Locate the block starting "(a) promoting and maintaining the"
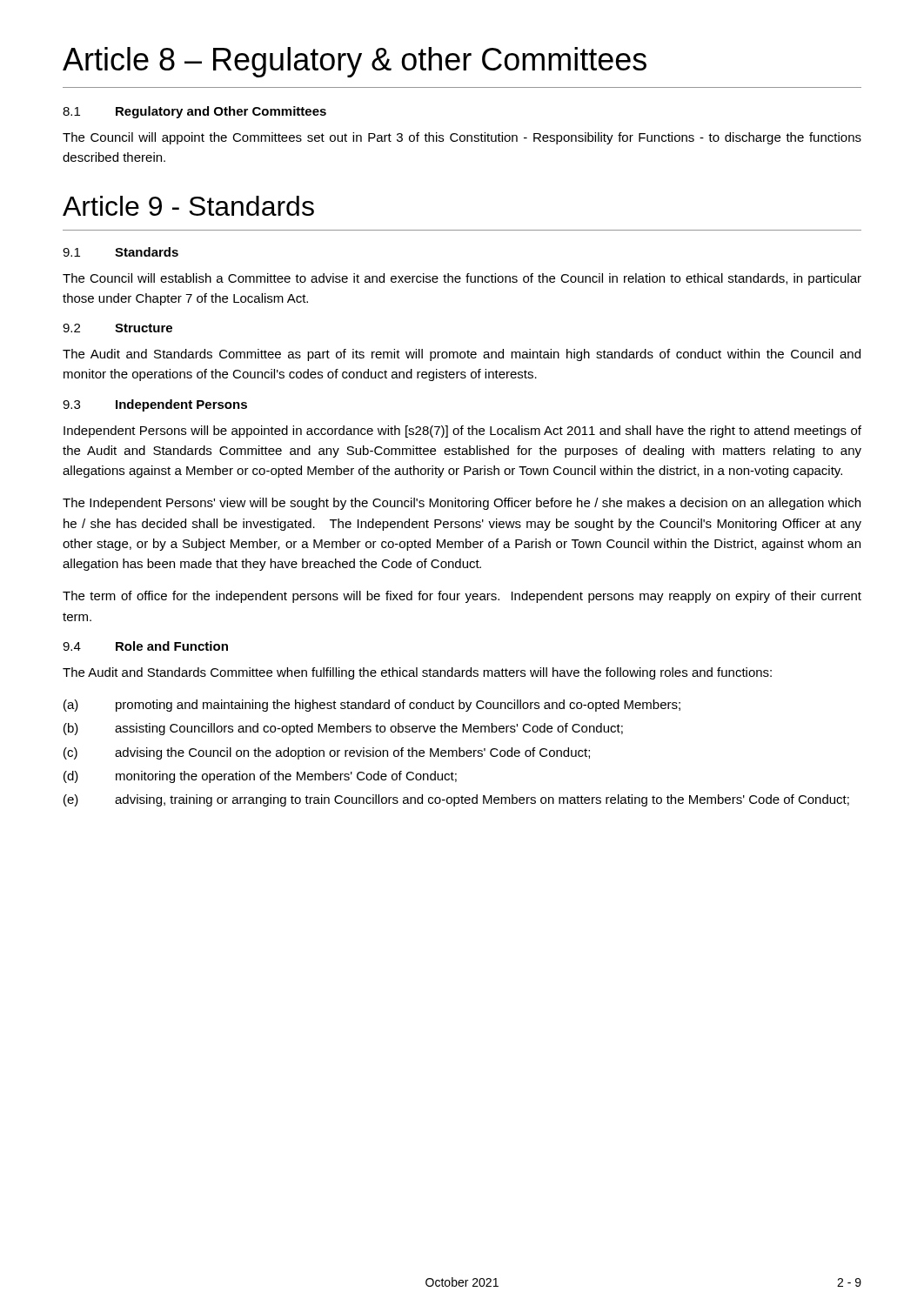 (462, 704)
